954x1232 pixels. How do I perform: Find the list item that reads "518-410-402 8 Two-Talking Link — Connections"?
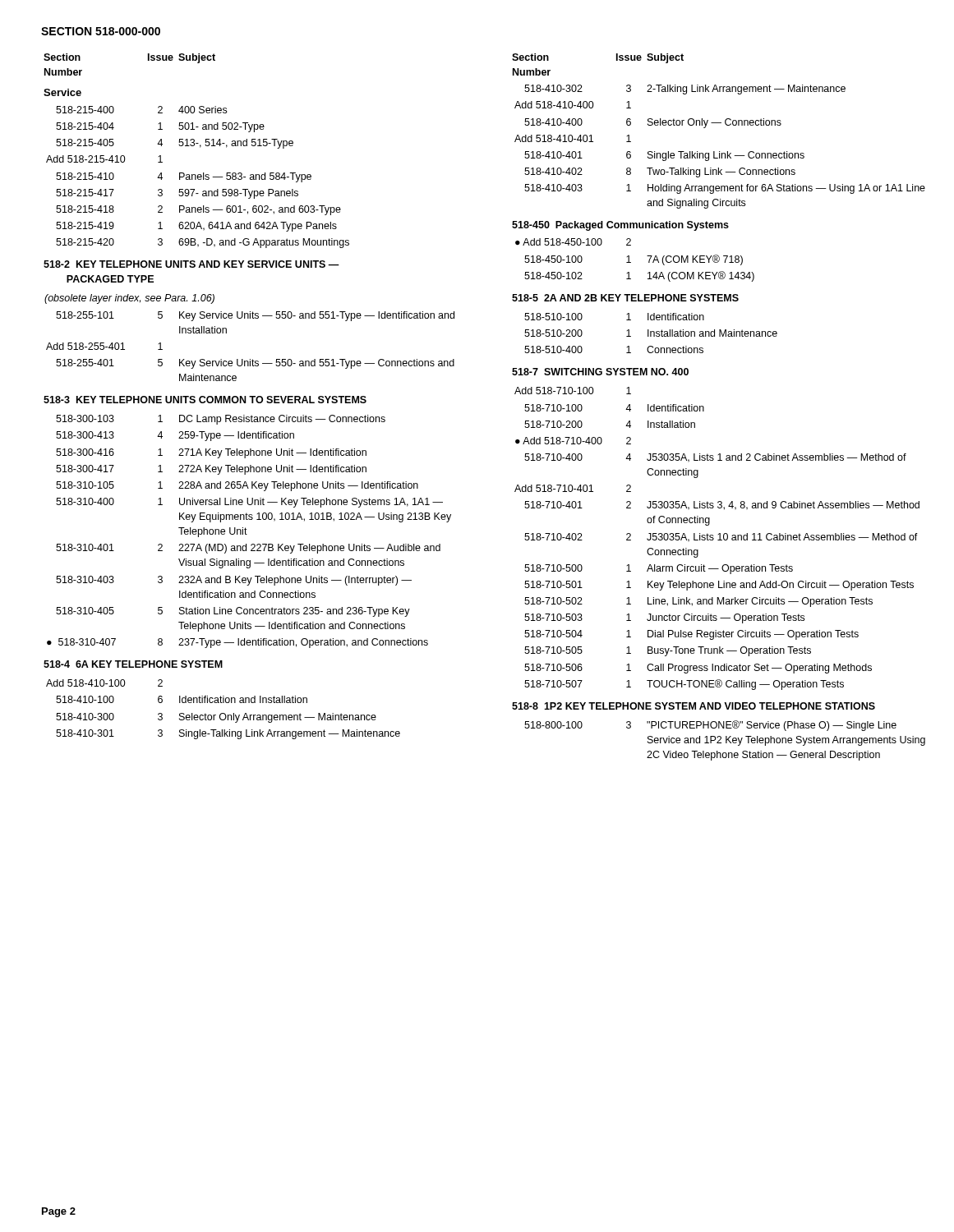719,172
